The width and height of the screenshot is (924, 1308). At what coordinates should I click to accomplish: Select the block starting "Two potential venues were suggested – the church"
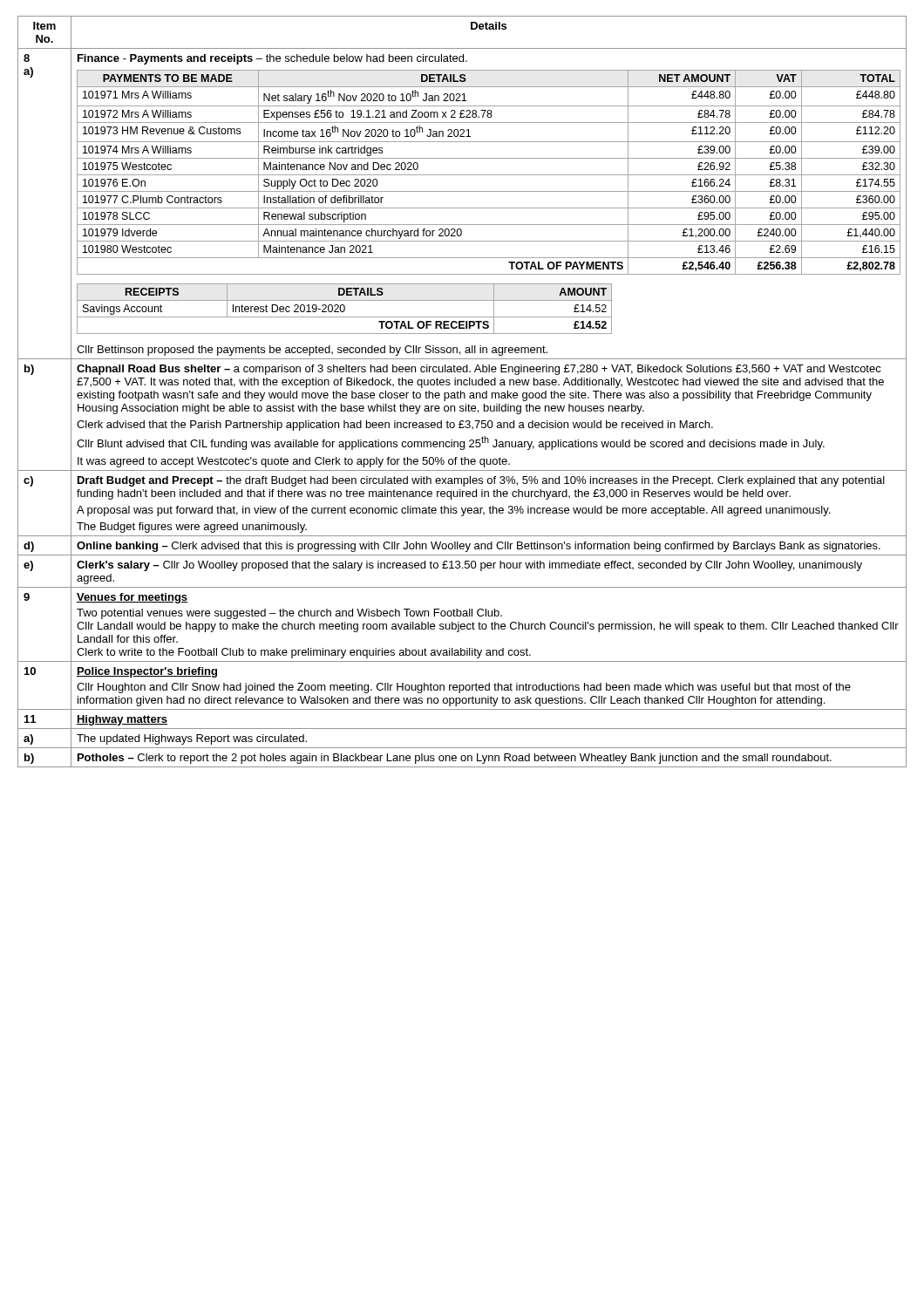290,612
